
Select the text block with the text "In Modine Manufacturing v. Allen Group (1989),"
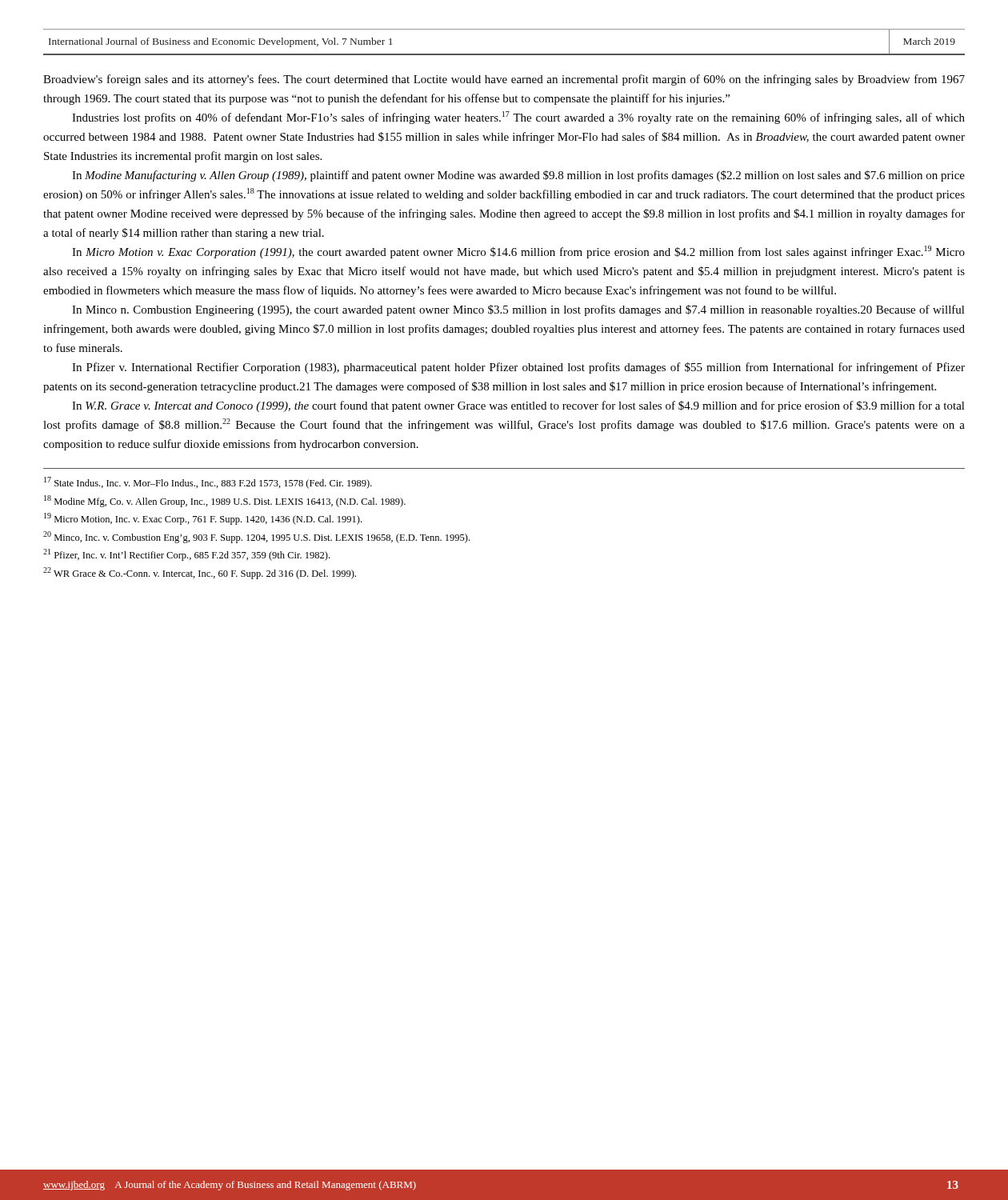pyautogui.click(x=504, y=204)
